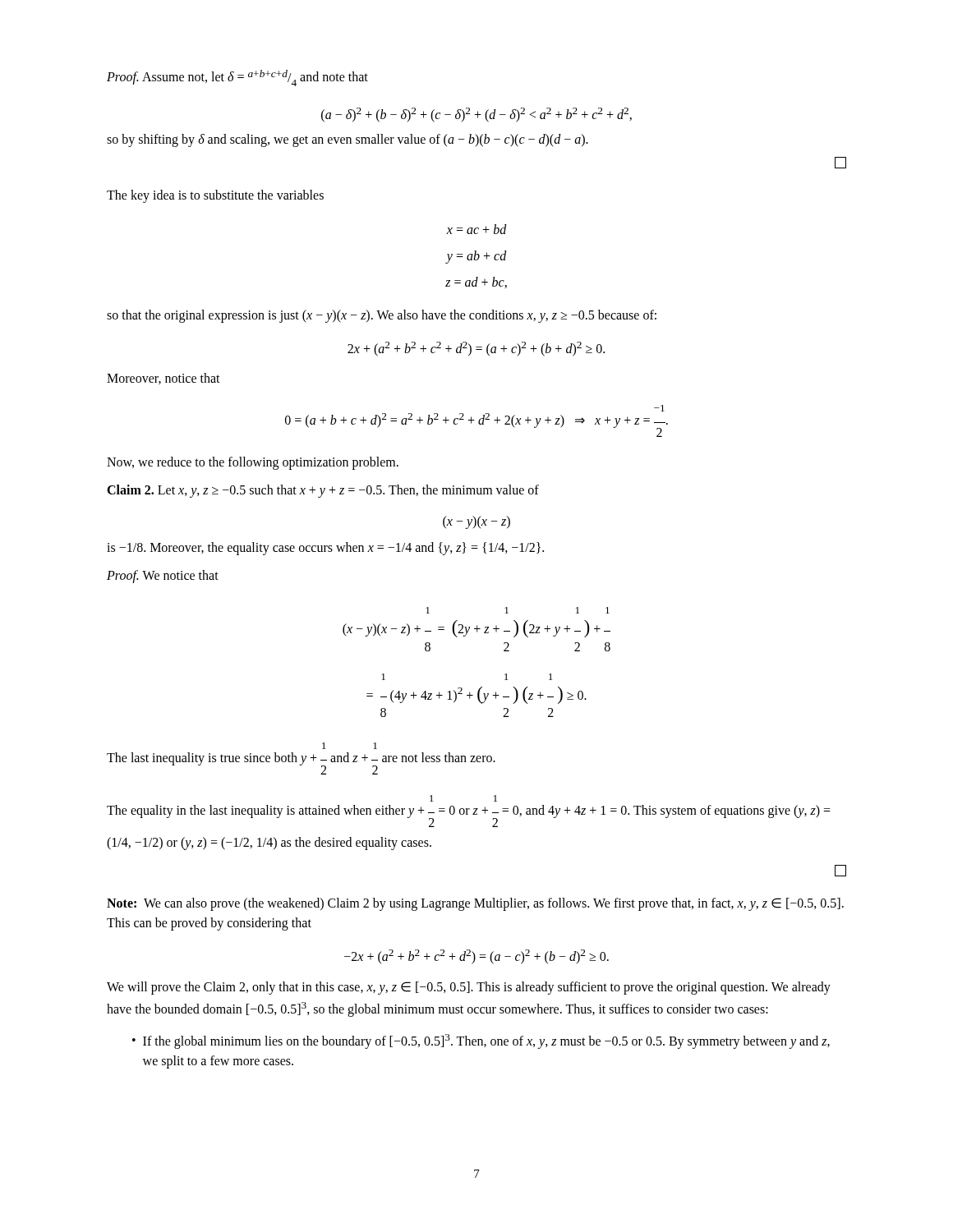
Task: Locate the text that reads "Proof. We notice that"
Action: pos(162,576)
